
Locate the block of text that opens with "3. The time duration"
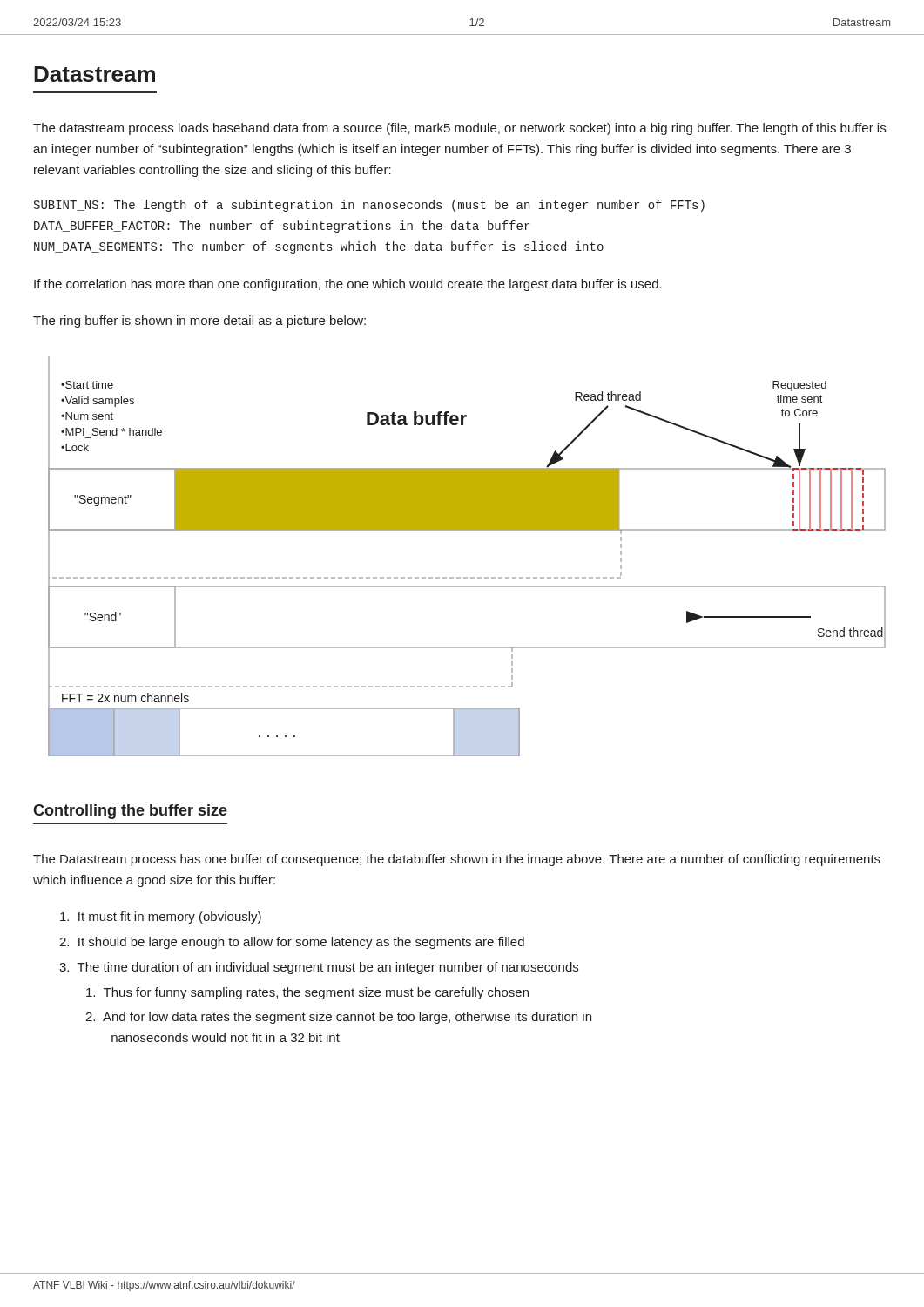point(319,967)
